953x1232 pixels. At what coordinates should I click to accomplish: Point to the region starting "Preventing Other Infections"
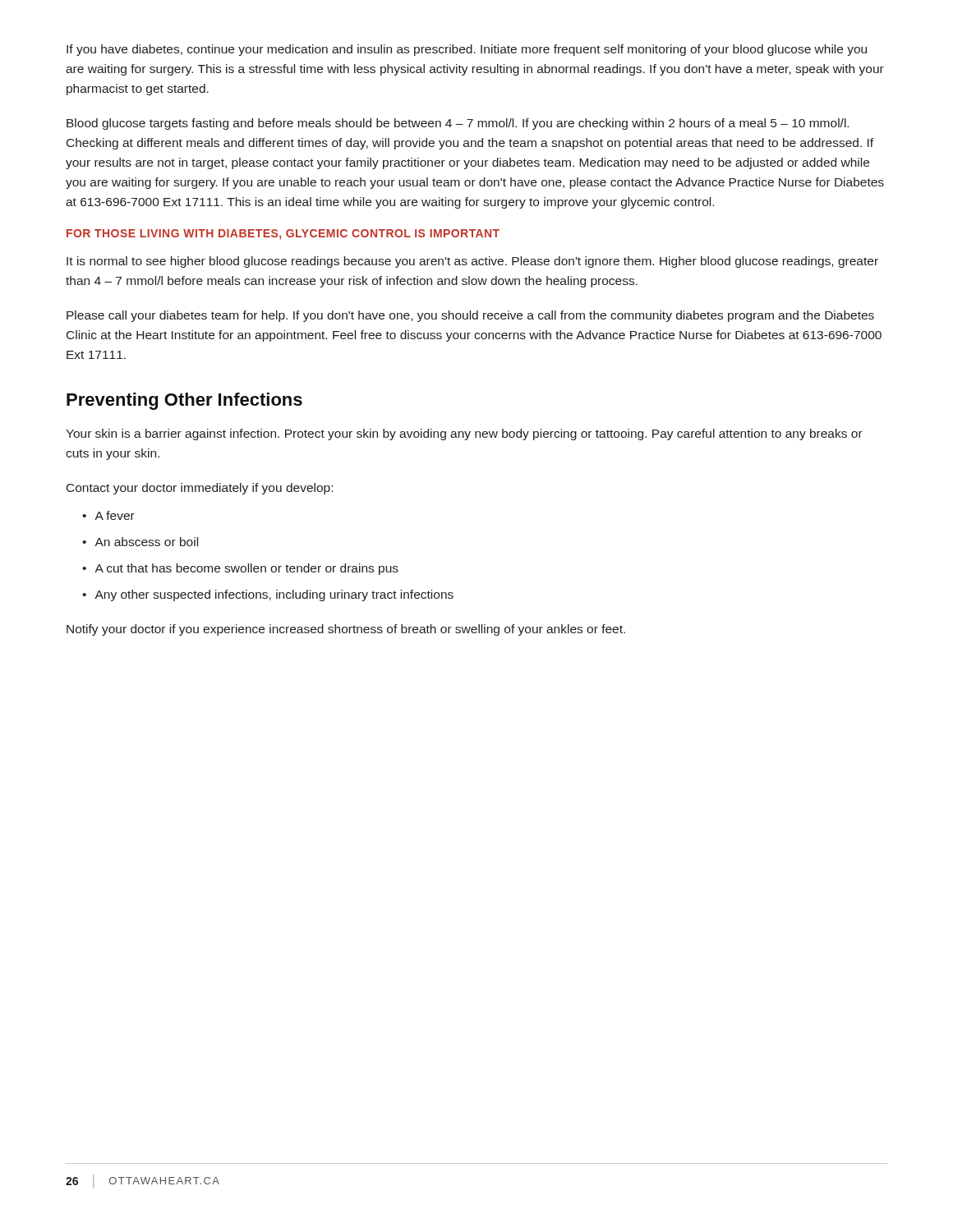tap(184, 400)
